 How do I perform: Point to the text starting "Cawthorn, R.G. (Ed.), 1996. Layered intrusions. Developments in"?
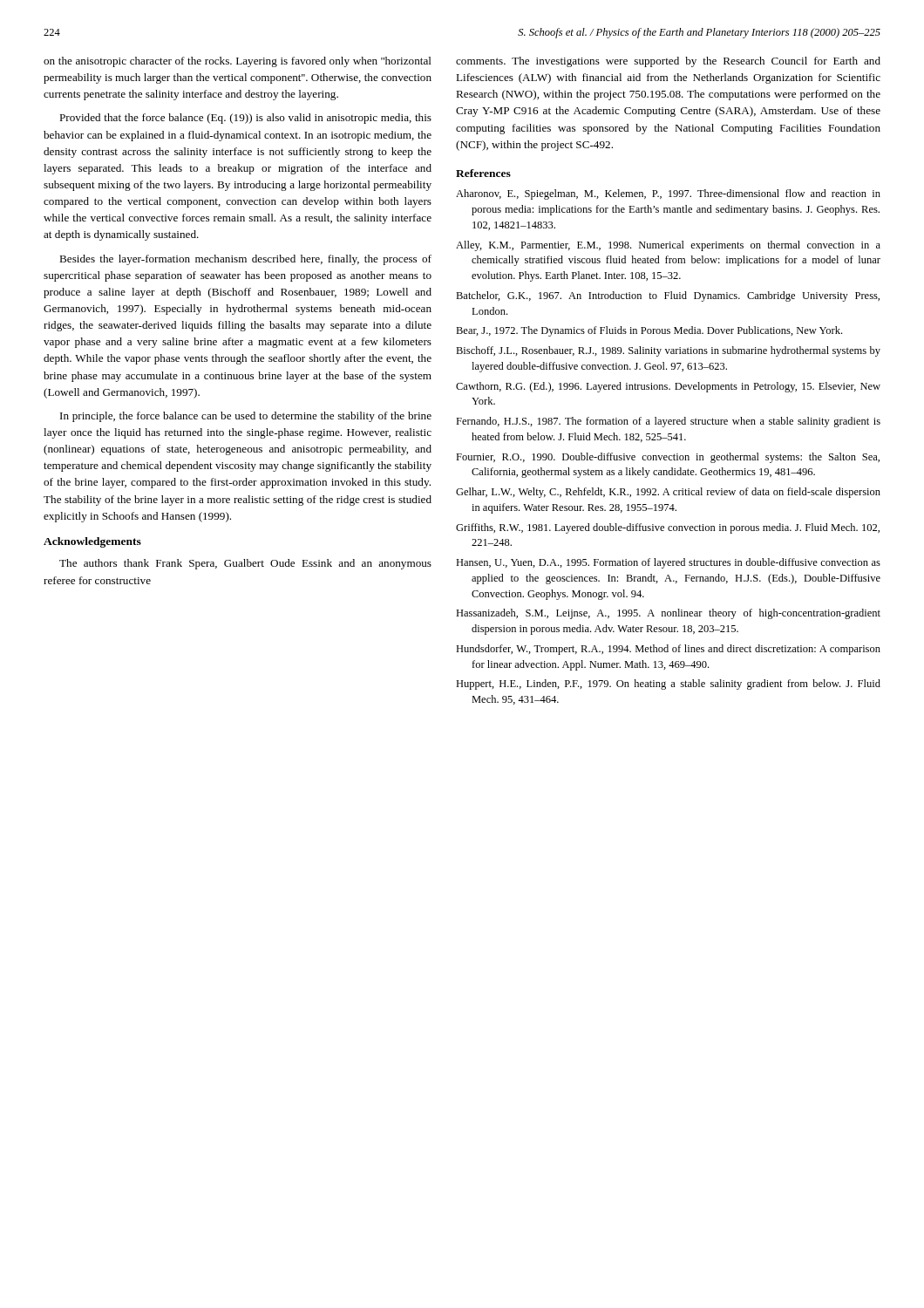click(x=668, y=394)
